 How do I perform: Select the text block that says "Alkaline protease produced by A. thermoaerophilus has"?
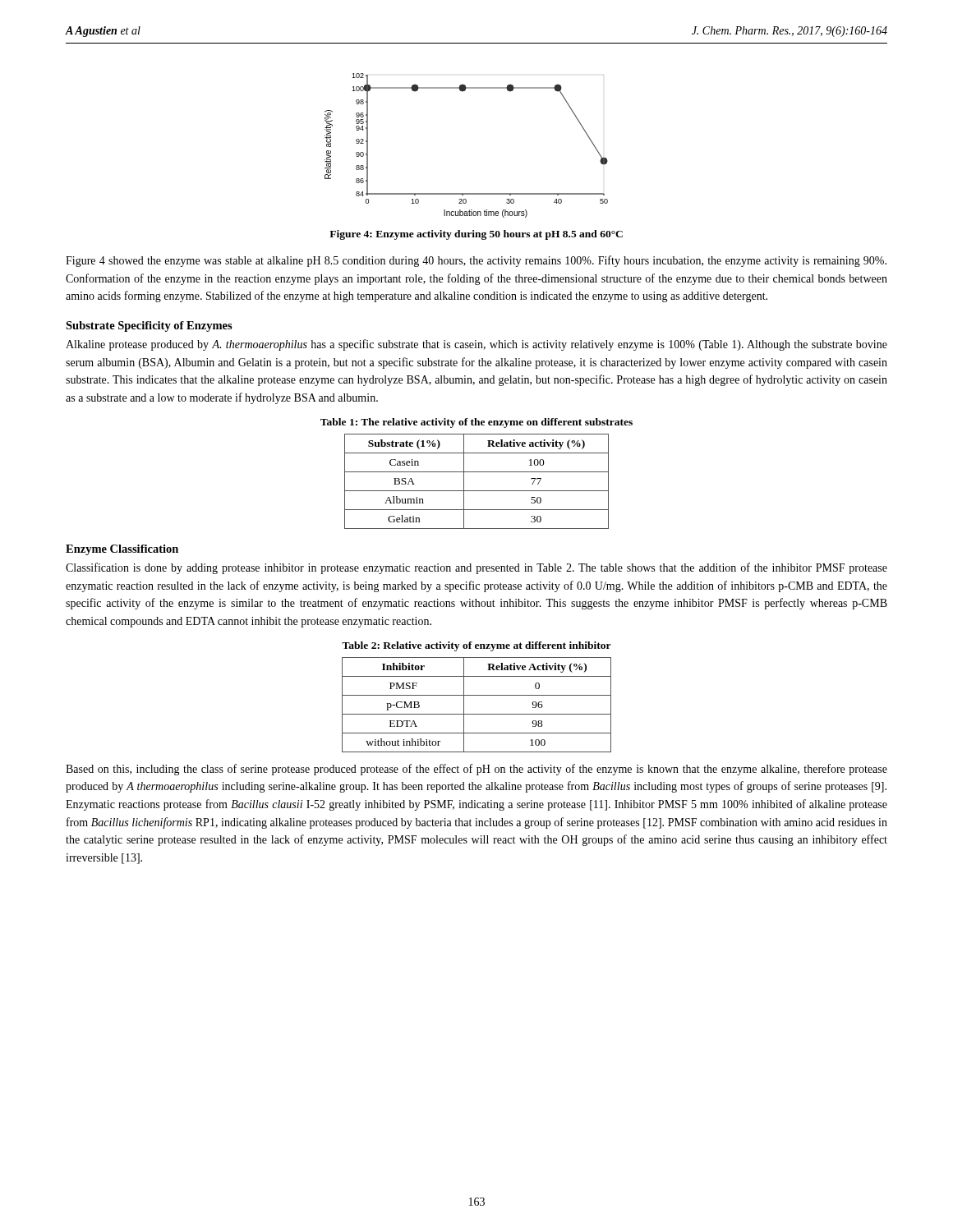(x=476, y=371)
